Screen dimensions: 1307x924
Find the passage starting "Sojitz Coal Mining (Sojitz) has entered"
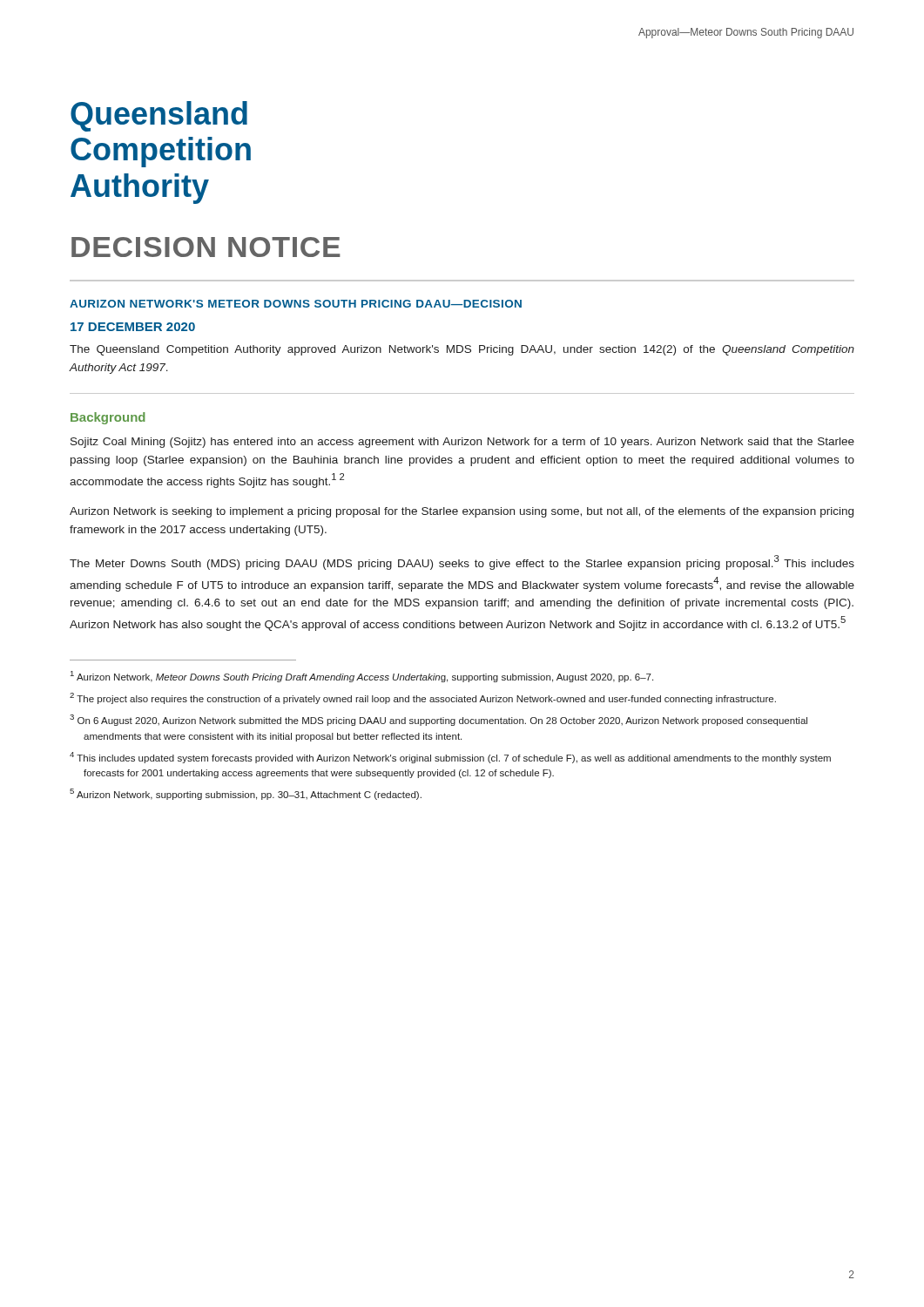tap(462, 461)
